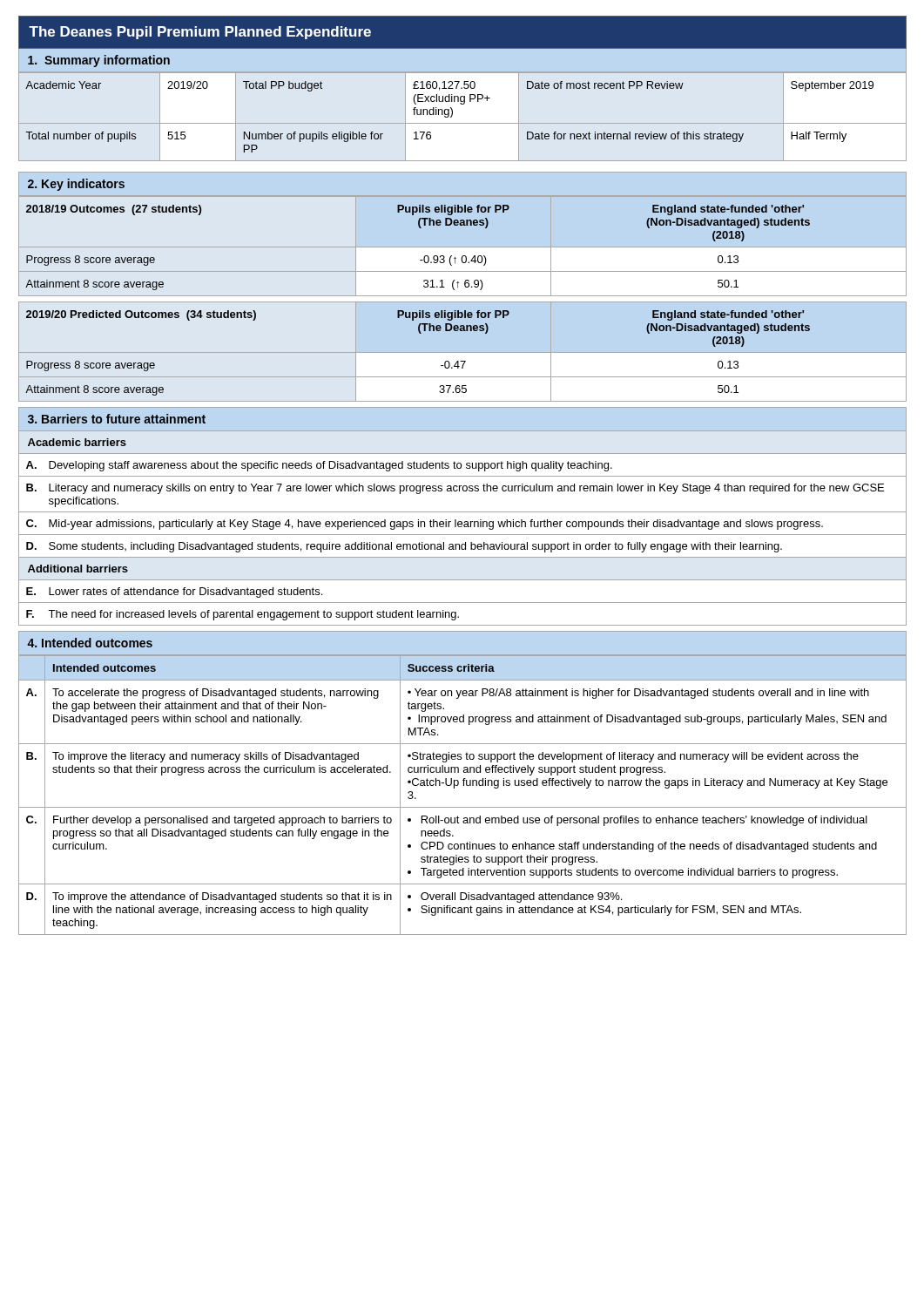The height and width of the screenshot is (1307, 924).
Task: Locate the text starting "Academic barriers"
Action: tap(77, 442)
